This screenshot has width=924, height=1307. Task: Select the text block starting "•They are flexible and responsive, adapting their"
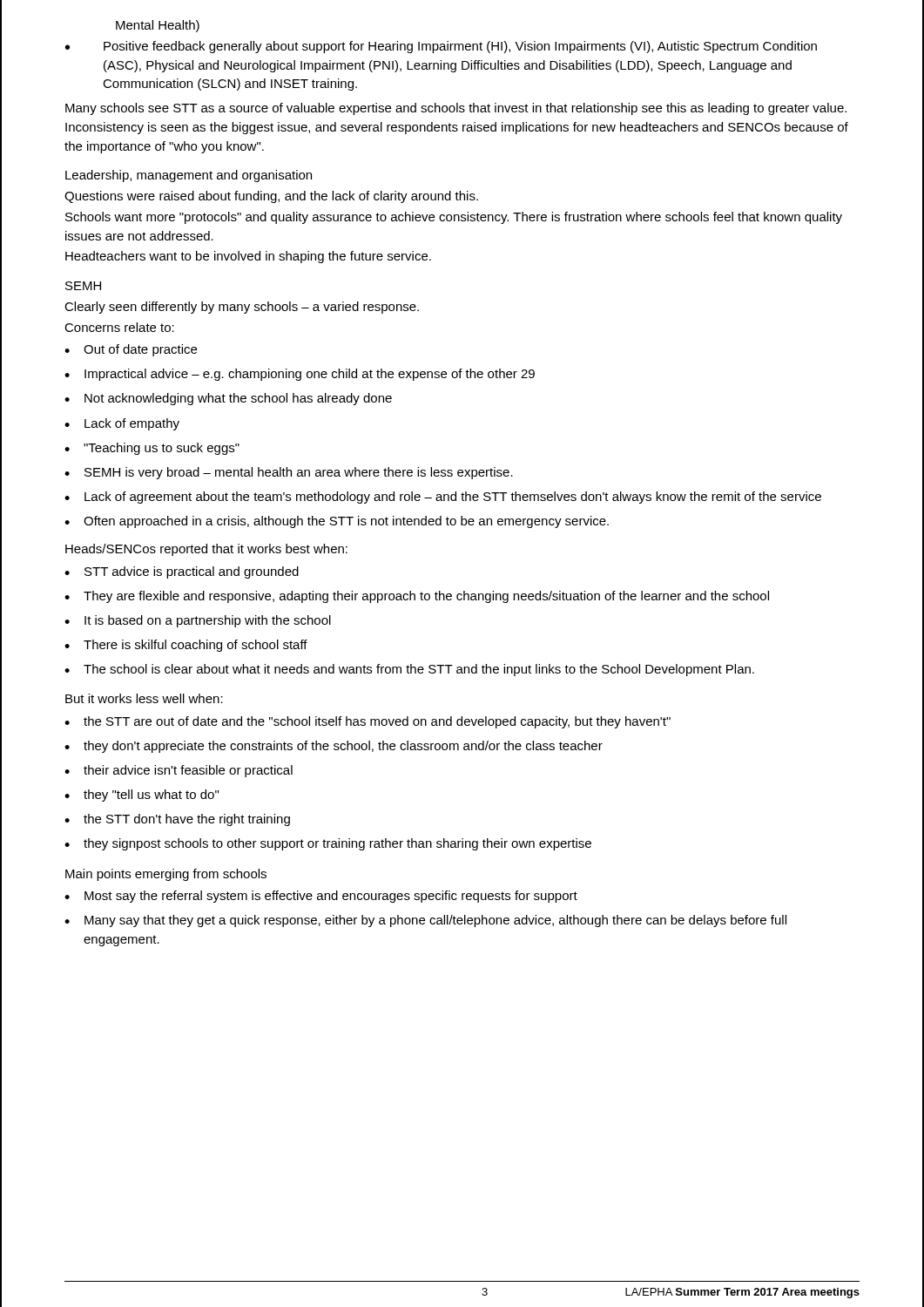[x=417, y=598]
